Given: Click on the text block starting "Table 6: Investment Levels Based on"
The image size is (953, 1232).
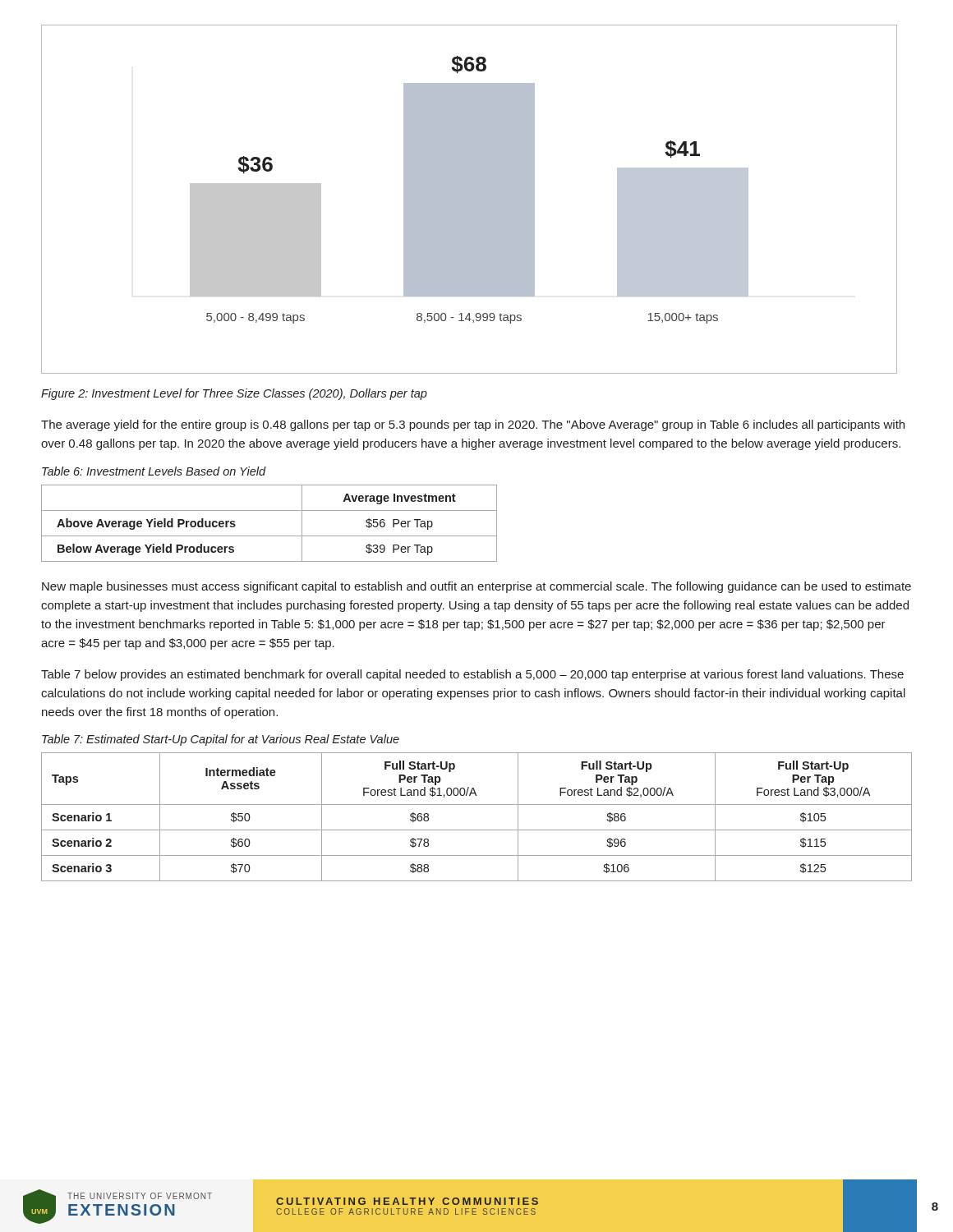Looking at the screenshot, I should [153, 471].
